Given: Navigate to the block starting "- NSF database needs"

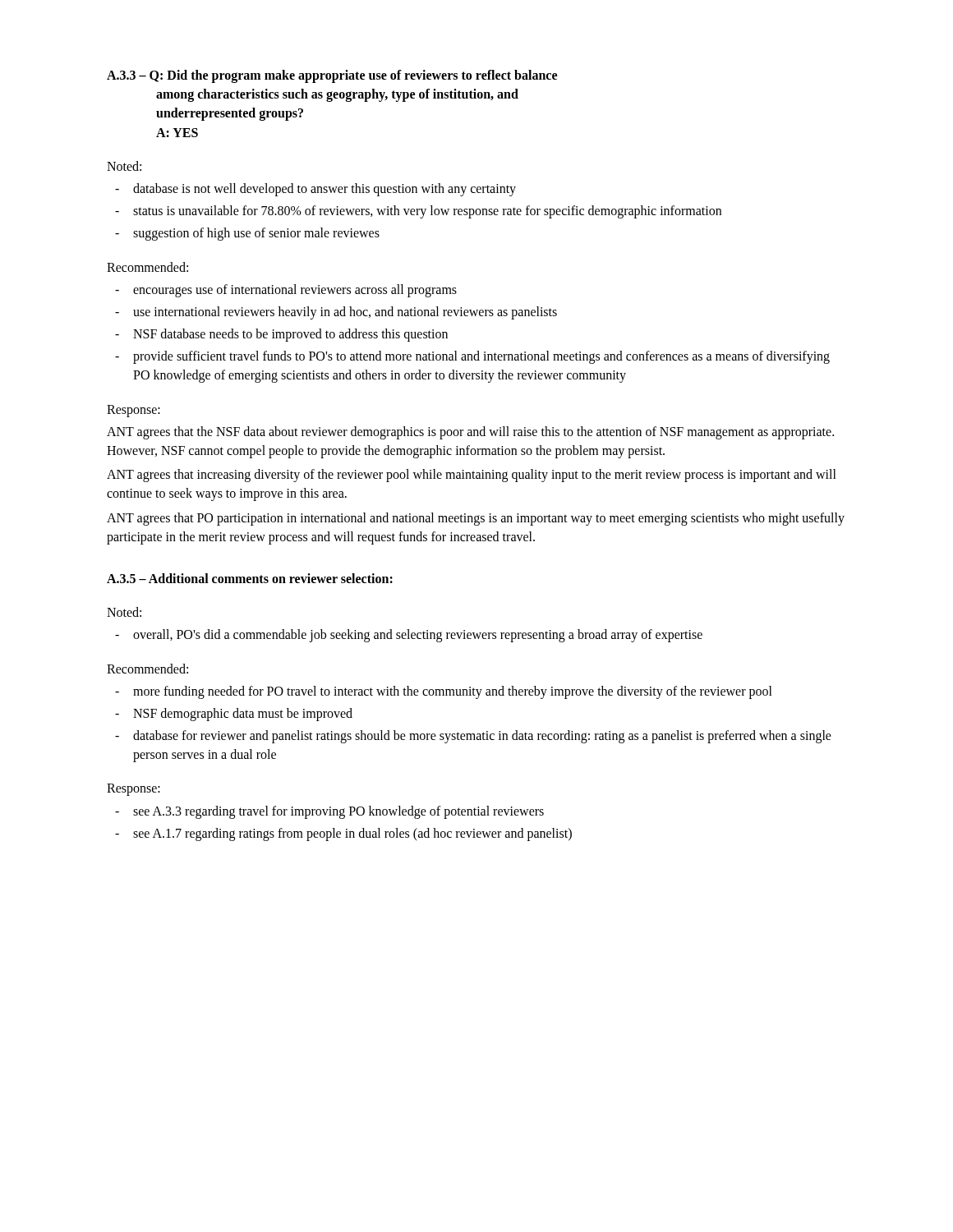Looking at the screenshot, I should click(x=281, y=335).
